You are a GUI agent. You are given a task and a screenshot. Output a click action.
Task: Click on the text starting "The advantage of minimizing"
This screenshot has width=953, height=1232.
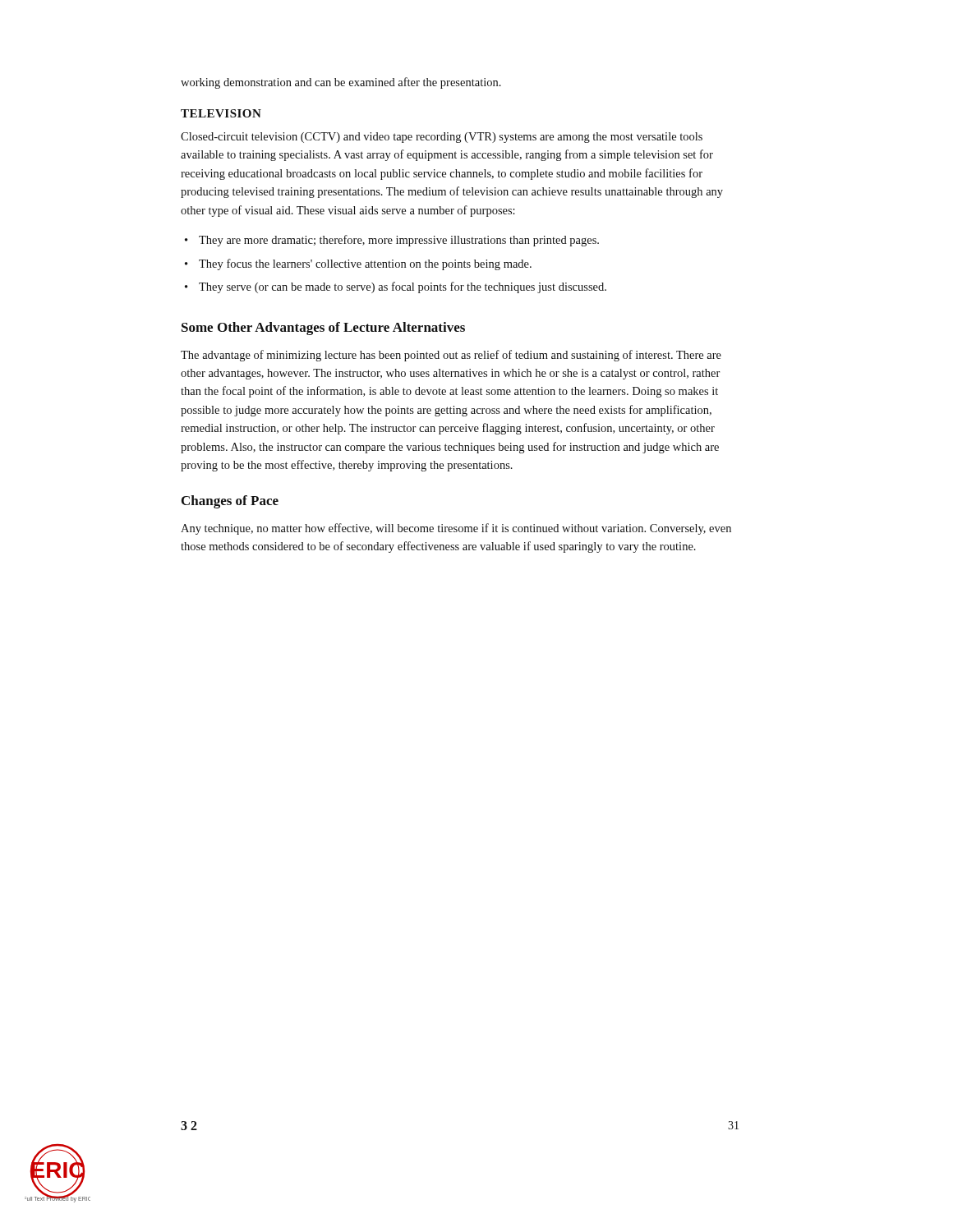tap(451, 410)
